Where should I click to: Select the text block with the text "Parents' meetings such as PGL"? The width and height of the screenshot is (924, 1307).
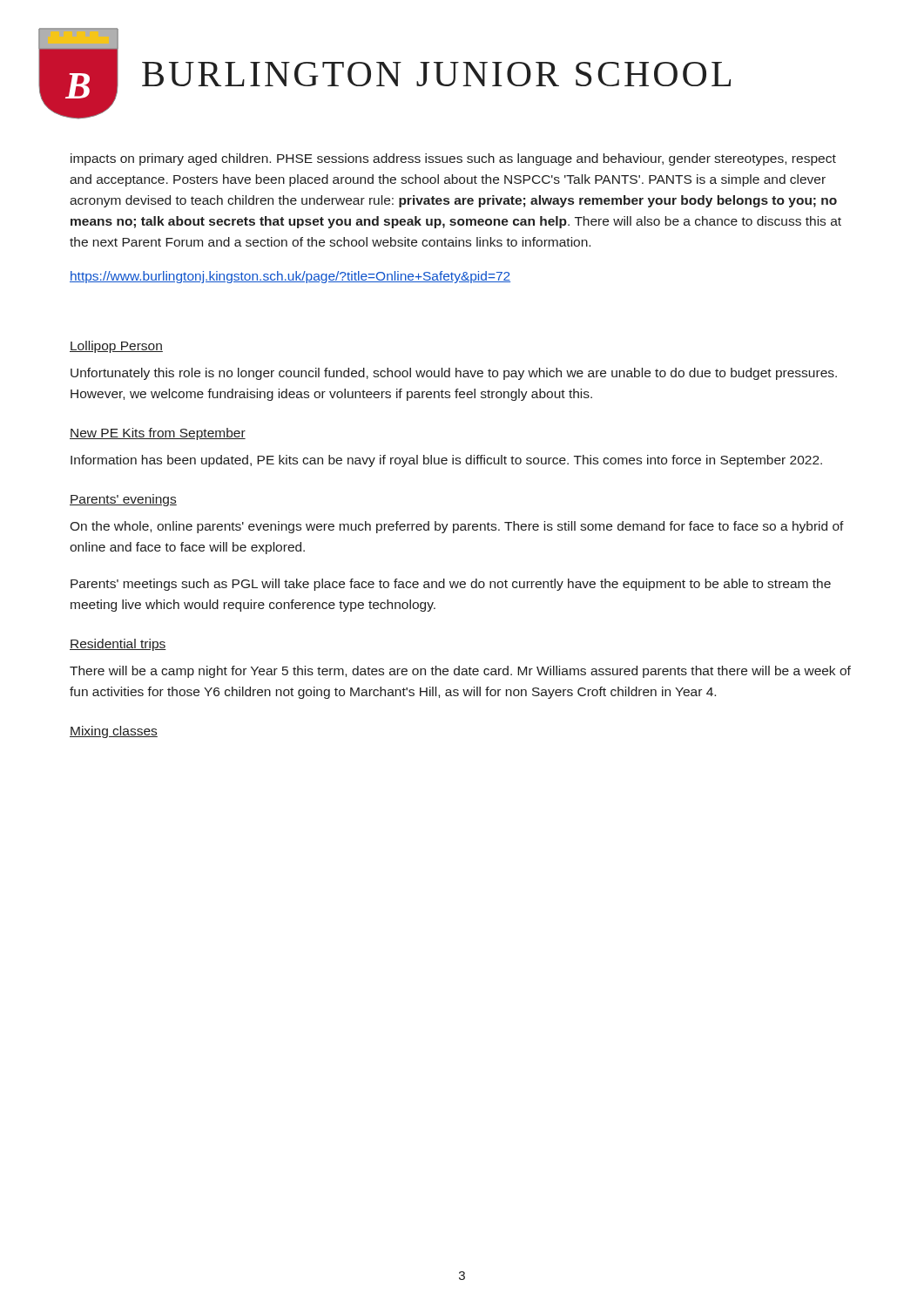(x=450, y=594)
